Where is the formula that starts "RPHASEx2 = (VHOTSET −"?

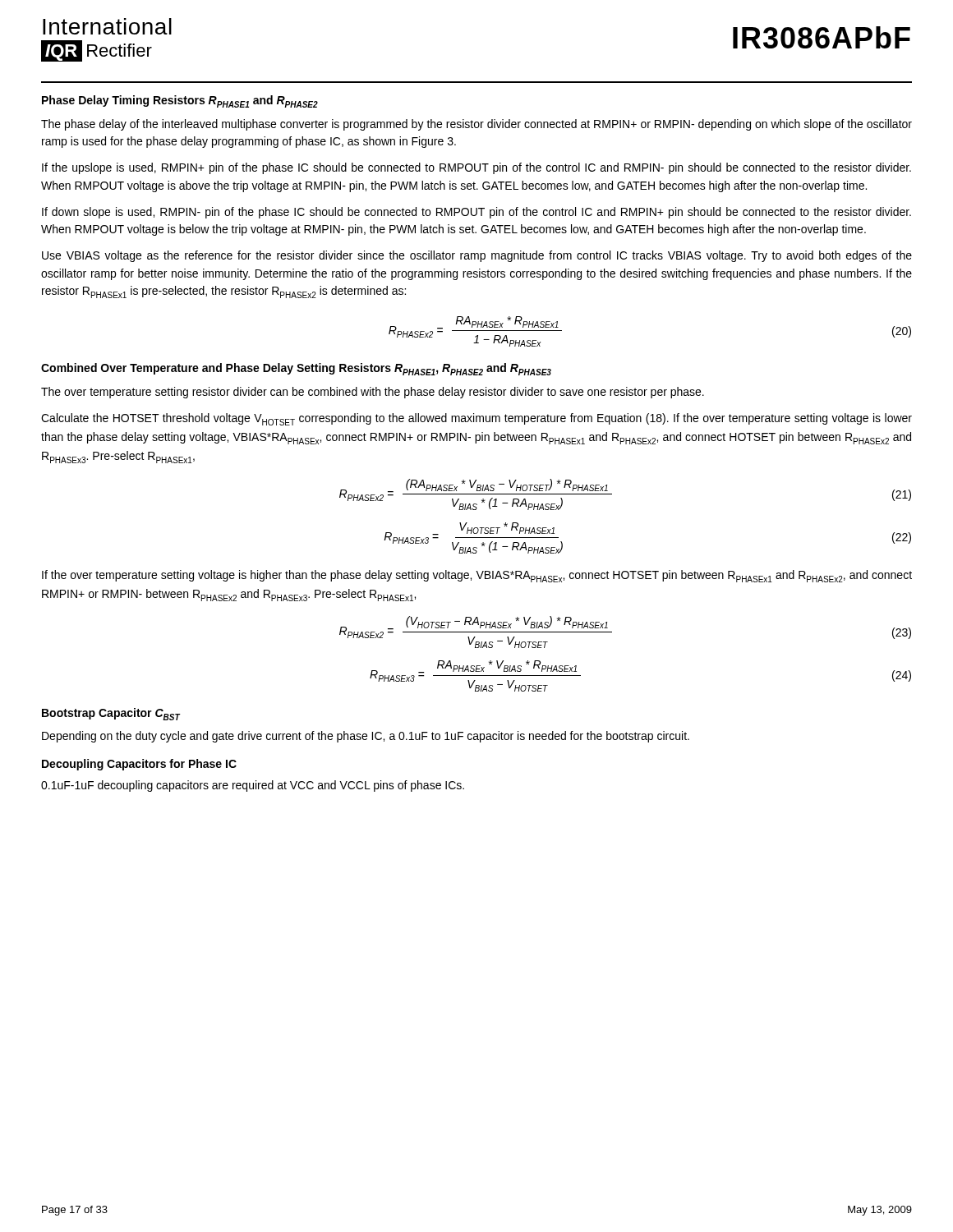[625, 632]
